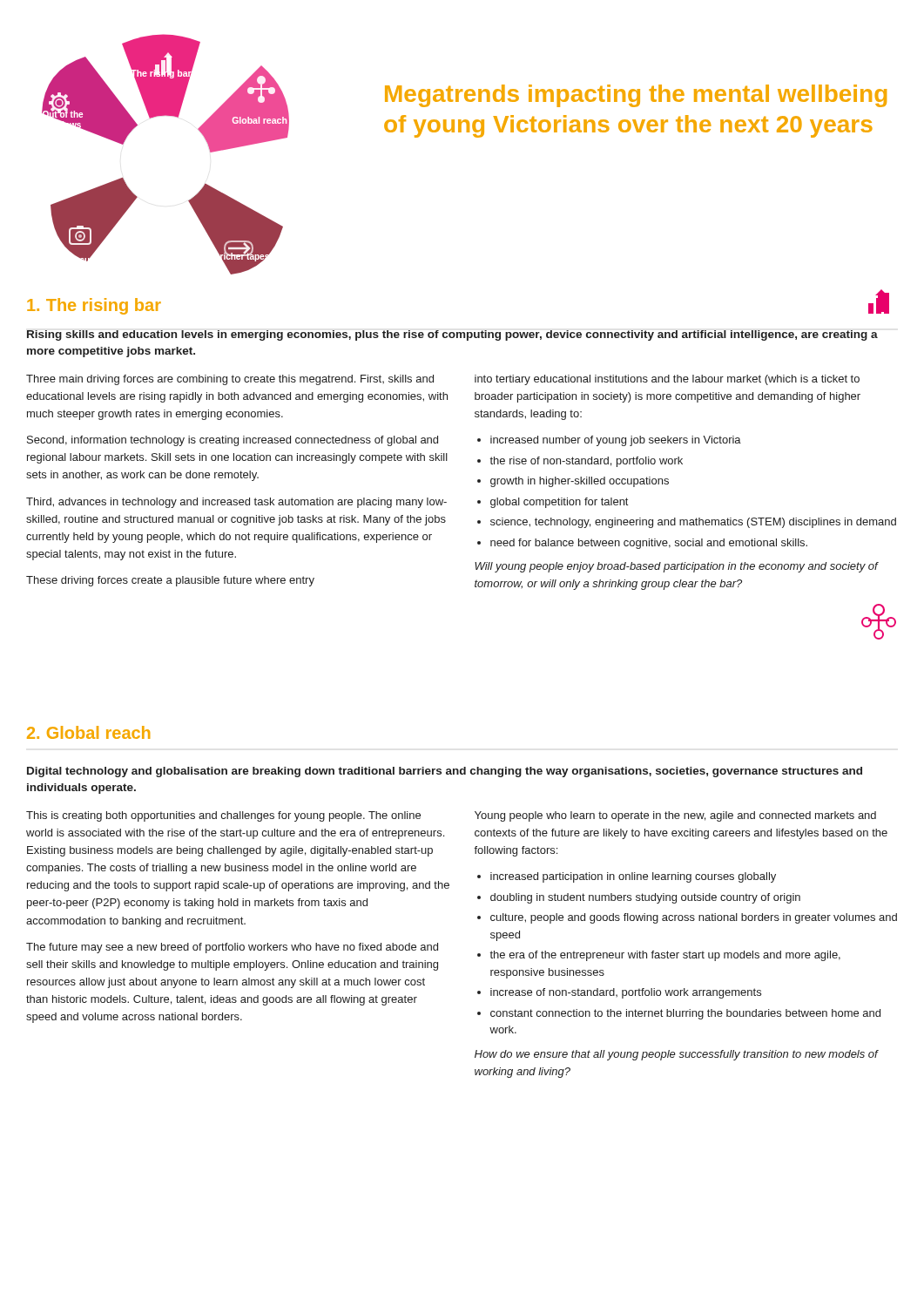Locate the list item with the text "increased number of young job seekers"
This screenshot has height=1307, width=924.
(615, 440)
